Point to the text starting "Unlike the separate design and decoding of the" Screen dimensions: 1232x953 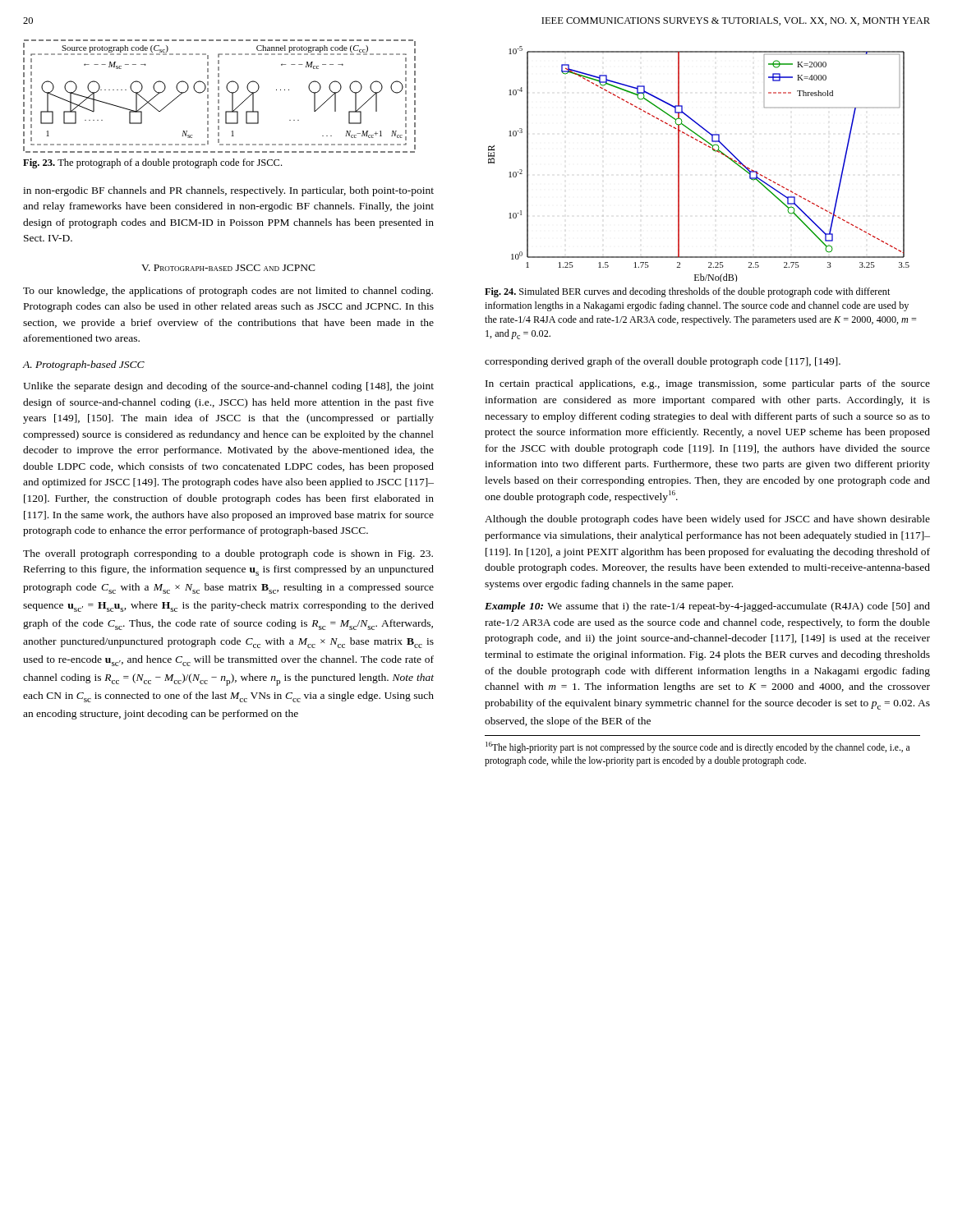[228, 458]
